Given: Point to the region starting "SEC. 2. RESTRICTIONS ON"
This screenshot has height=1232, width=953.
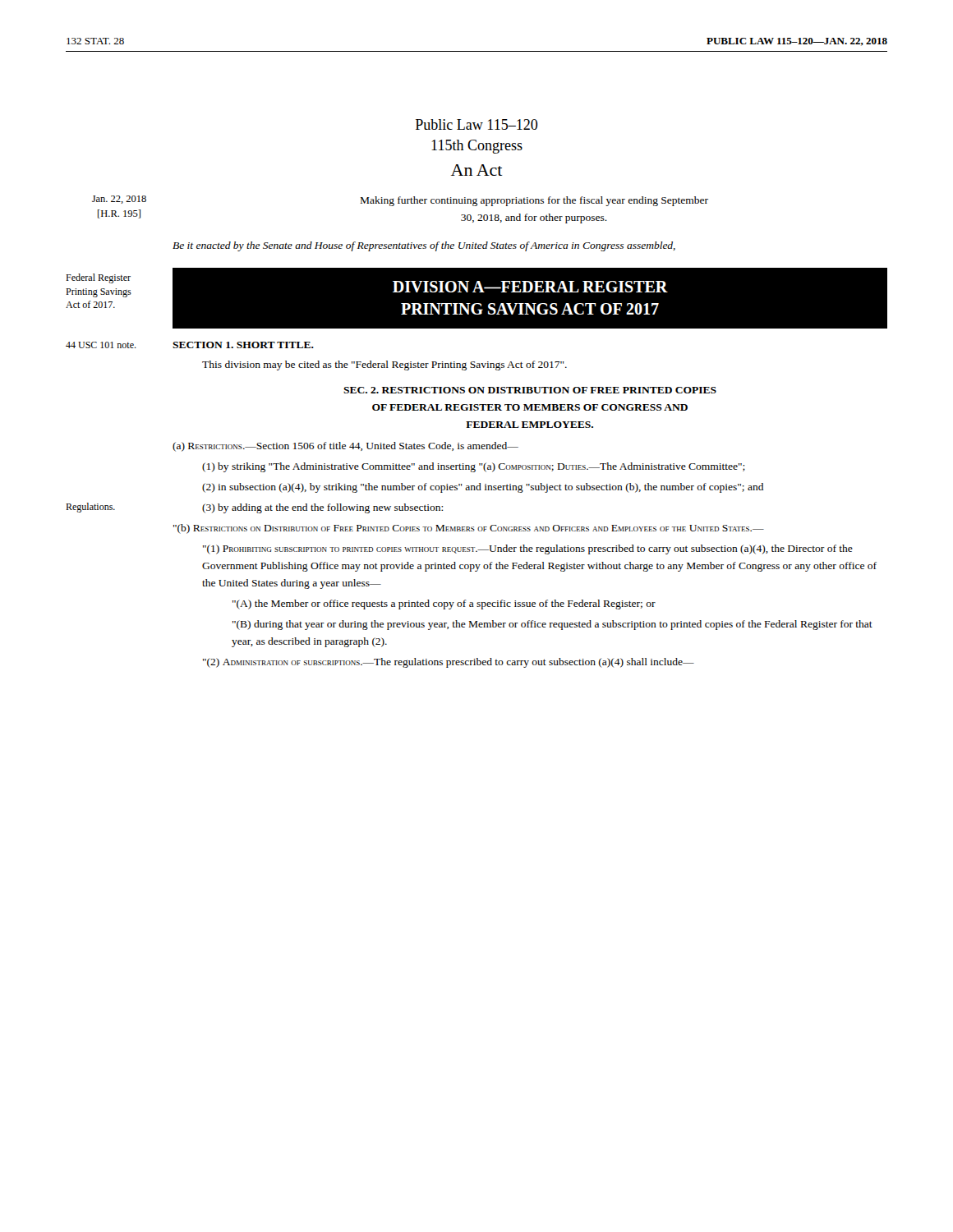Looking at the screenshot, I should tap(530, 407).
